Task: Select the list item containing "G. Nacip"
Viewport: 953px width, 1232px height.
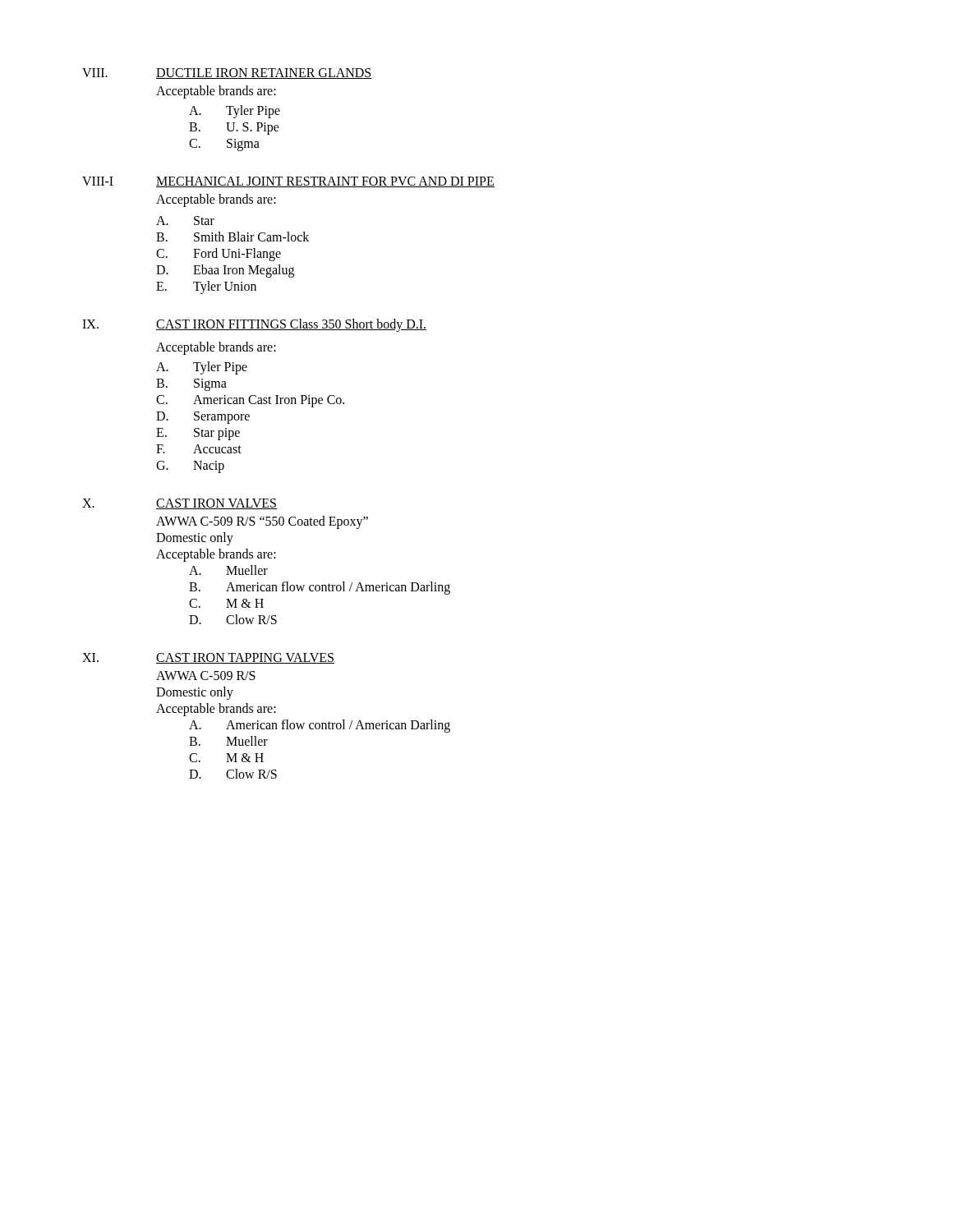Action: click(x=190, y=467)
